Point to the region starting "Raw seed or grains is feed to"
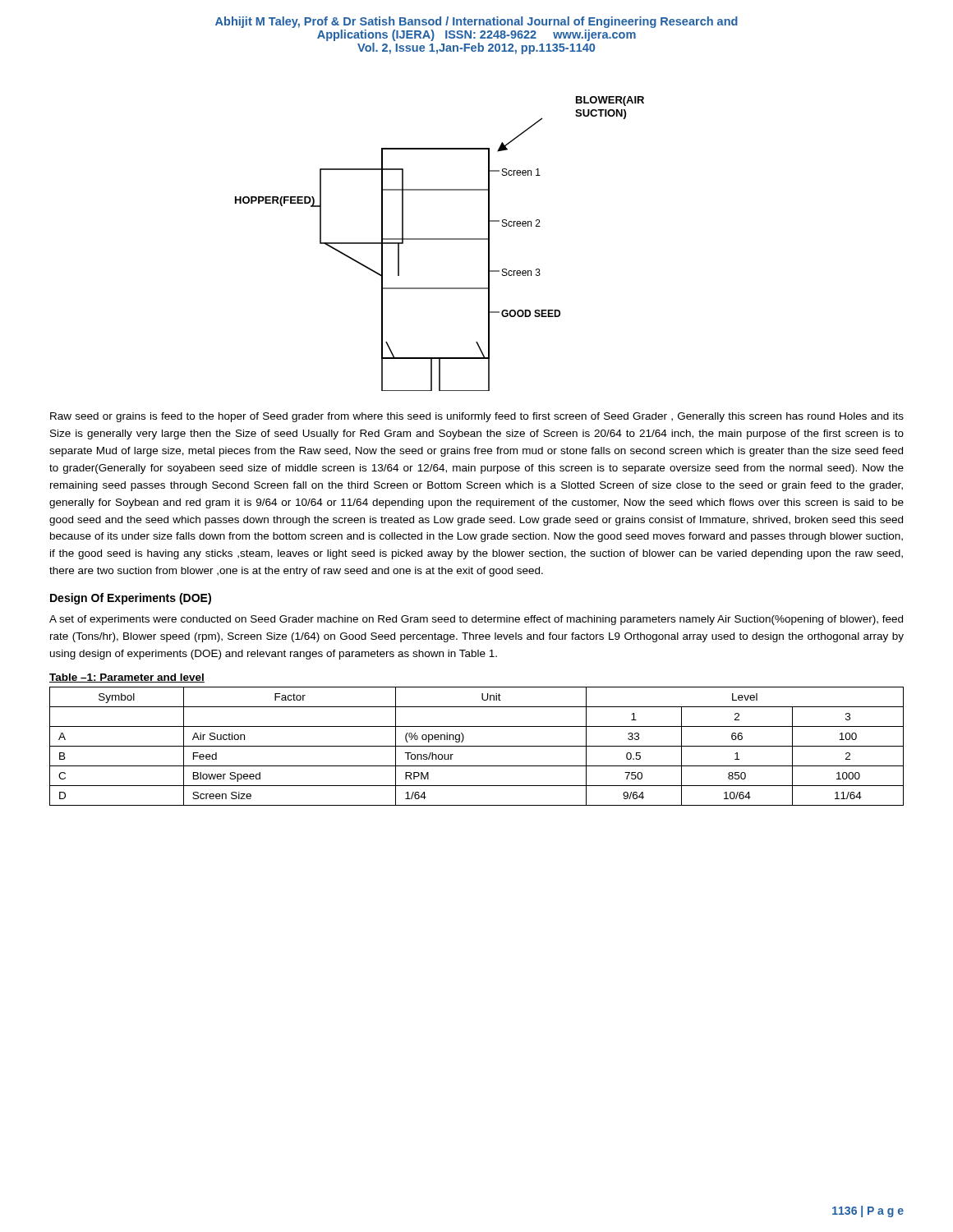The width and height of the screenshot is (953, 1232). [476, 493]
